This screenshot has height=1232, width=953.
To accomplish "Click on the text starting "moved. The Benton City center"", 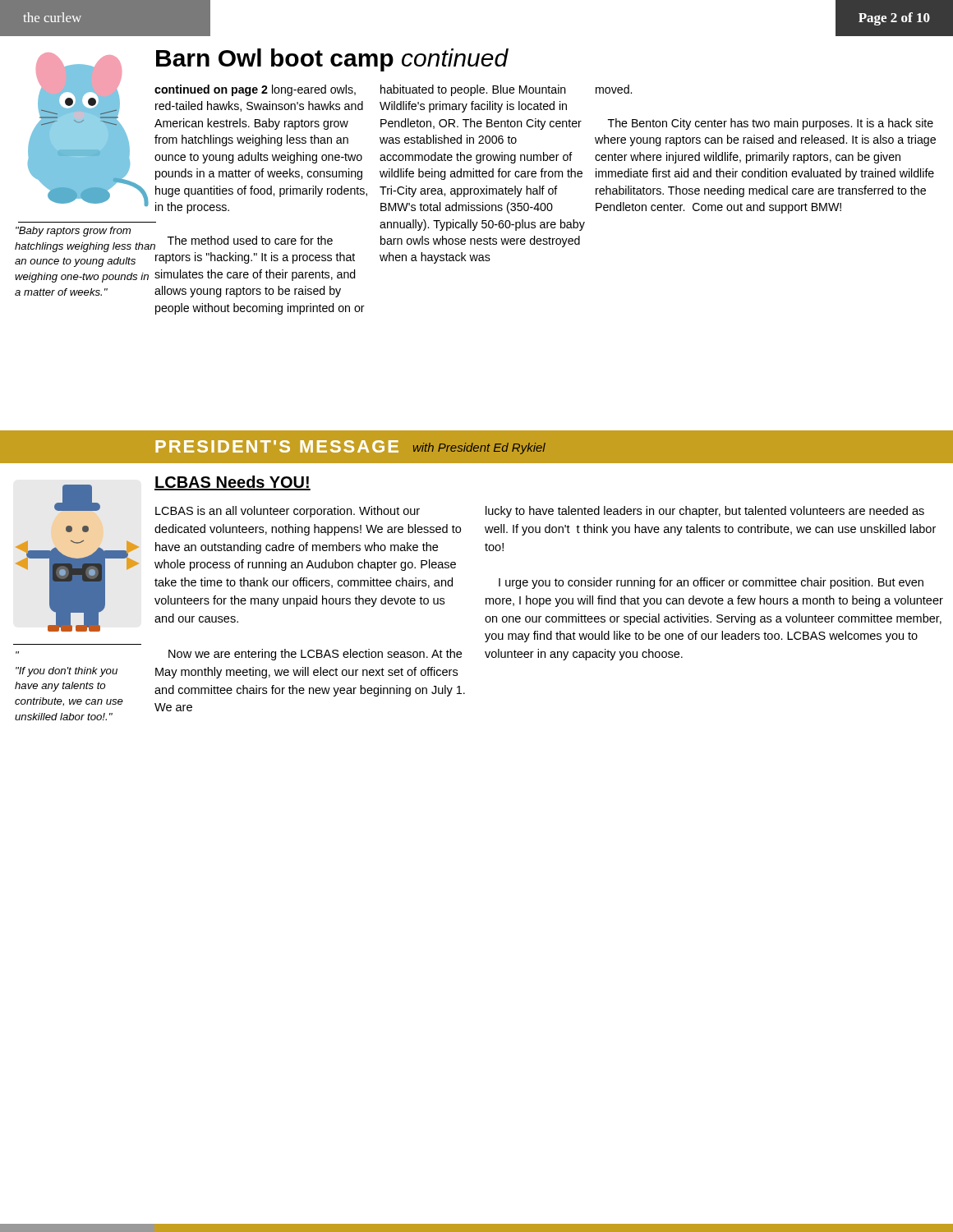I will click(765, 148).
